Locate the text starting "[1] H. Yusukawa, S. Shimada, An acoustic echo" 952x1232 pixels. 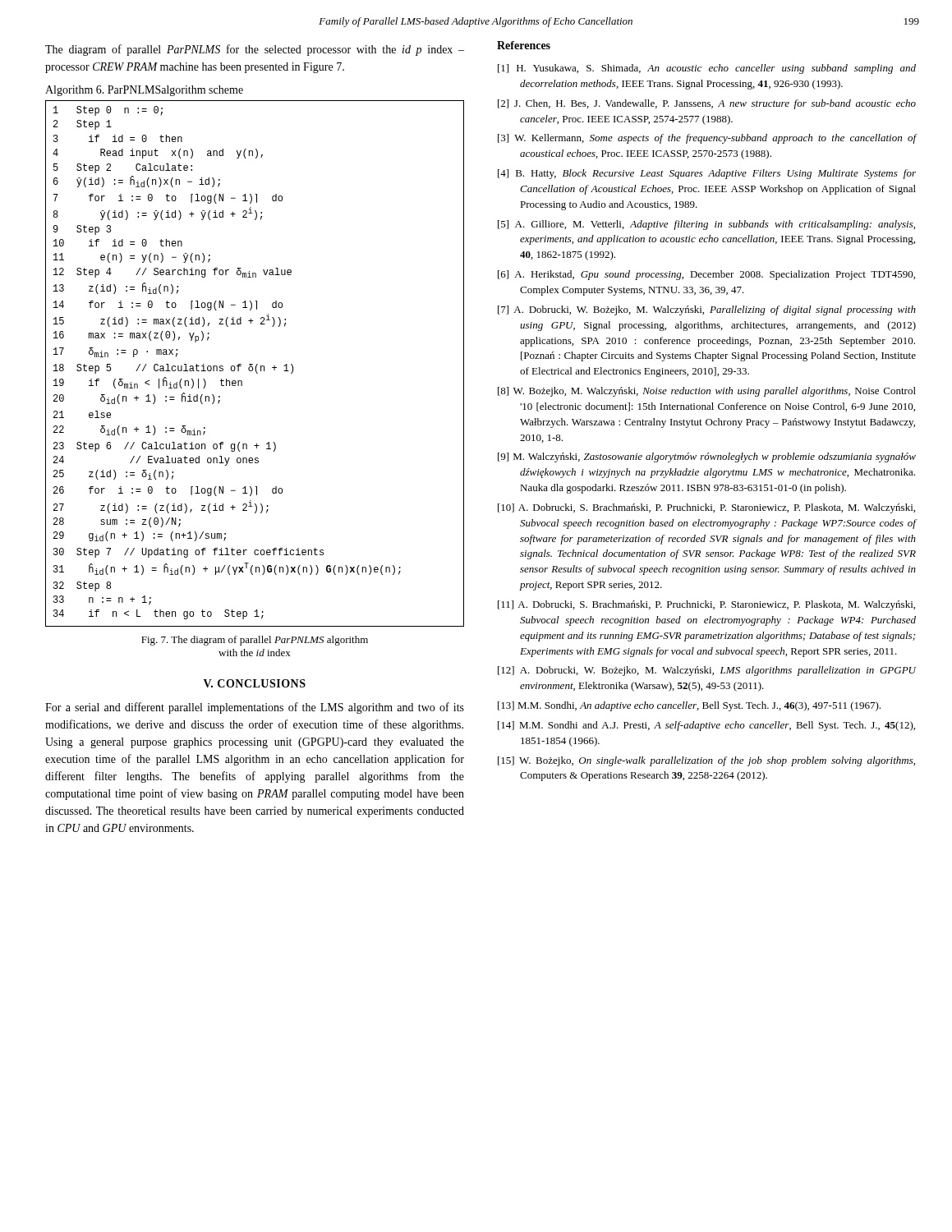click(x=706, y=76)
